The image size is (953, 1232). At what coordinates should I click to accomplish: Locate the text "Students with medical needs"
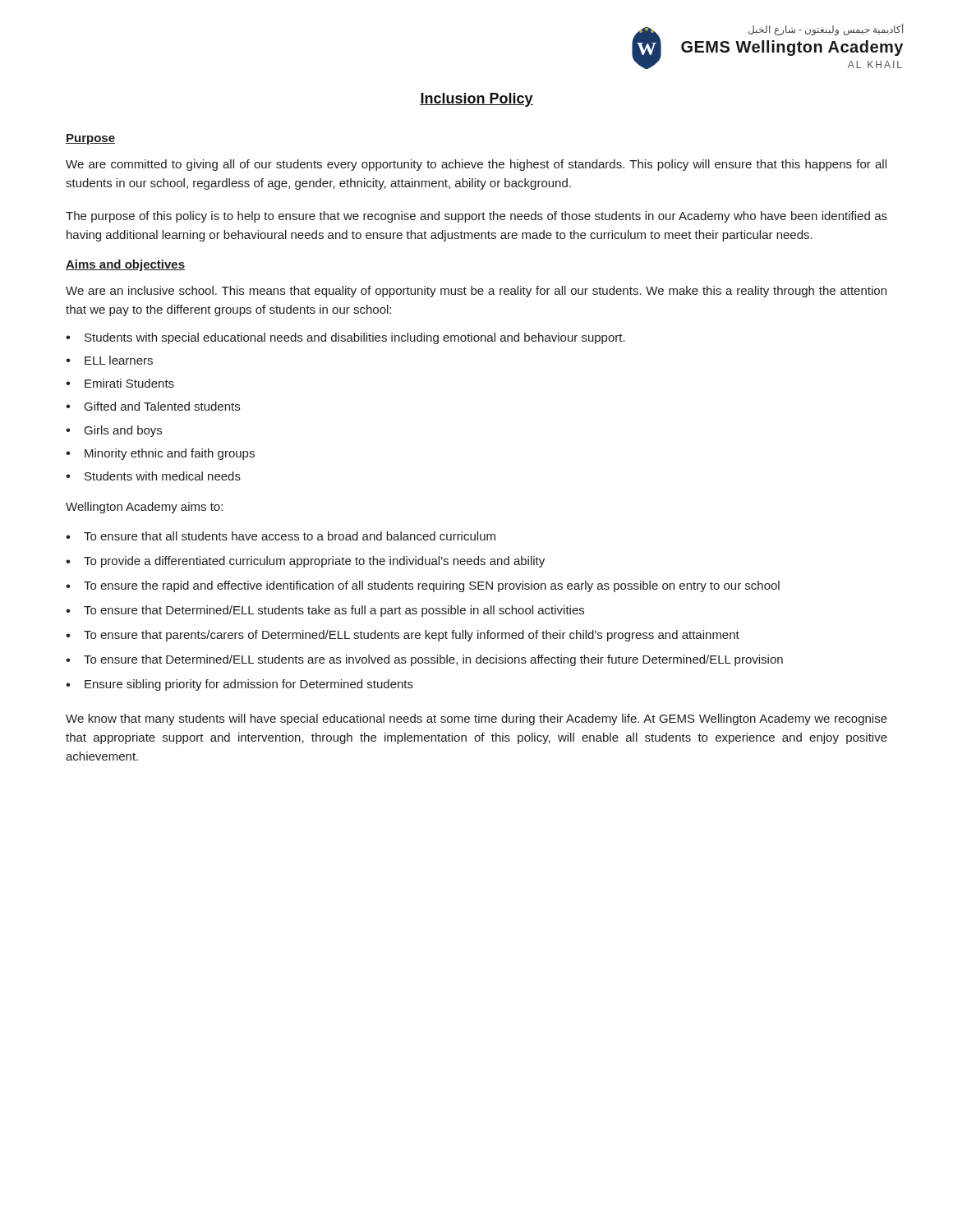point(162,476)
